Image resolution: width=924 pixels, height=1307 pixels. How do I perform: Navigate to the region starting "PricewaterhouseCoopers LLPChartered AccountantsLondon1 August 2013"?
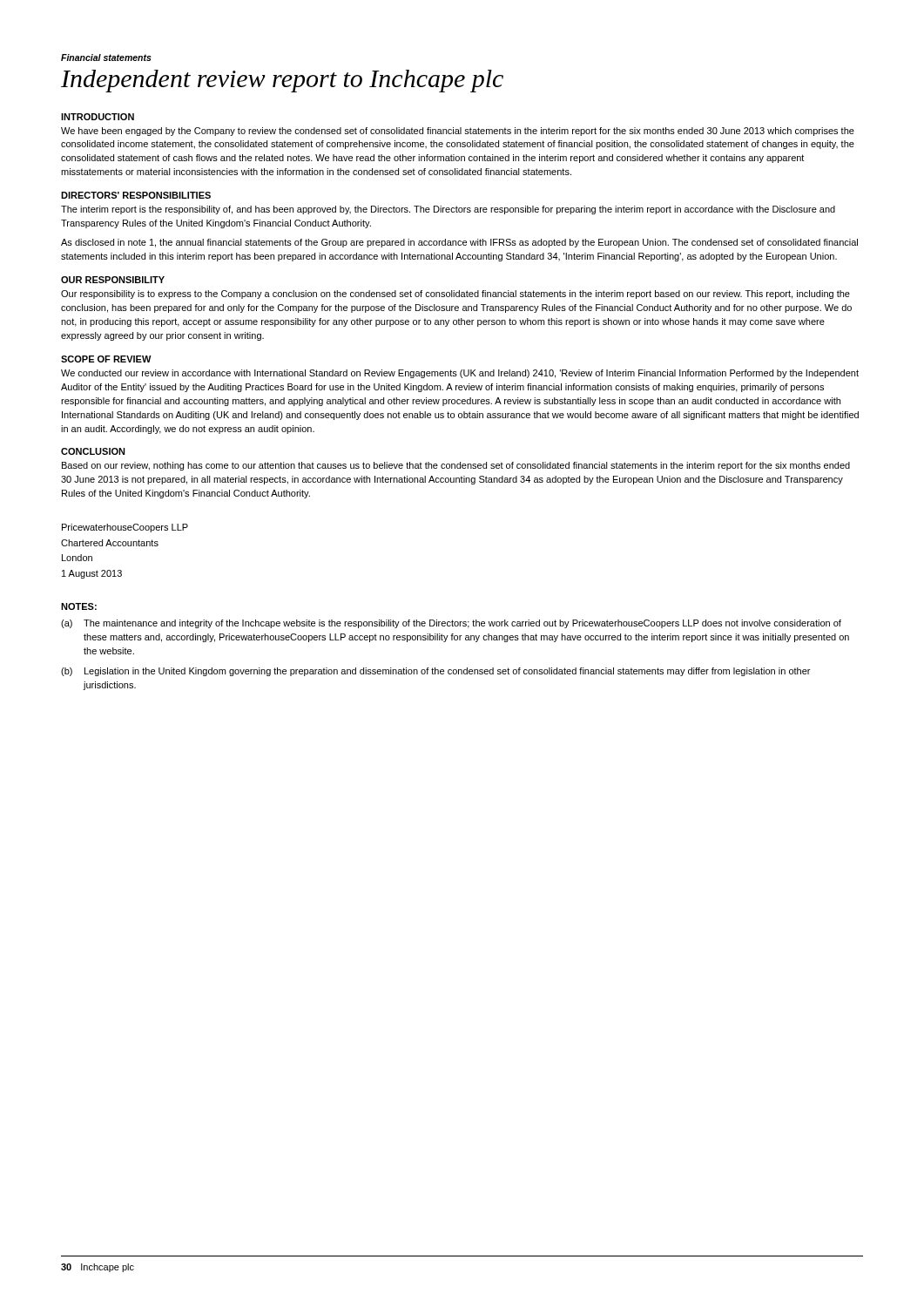125,550
